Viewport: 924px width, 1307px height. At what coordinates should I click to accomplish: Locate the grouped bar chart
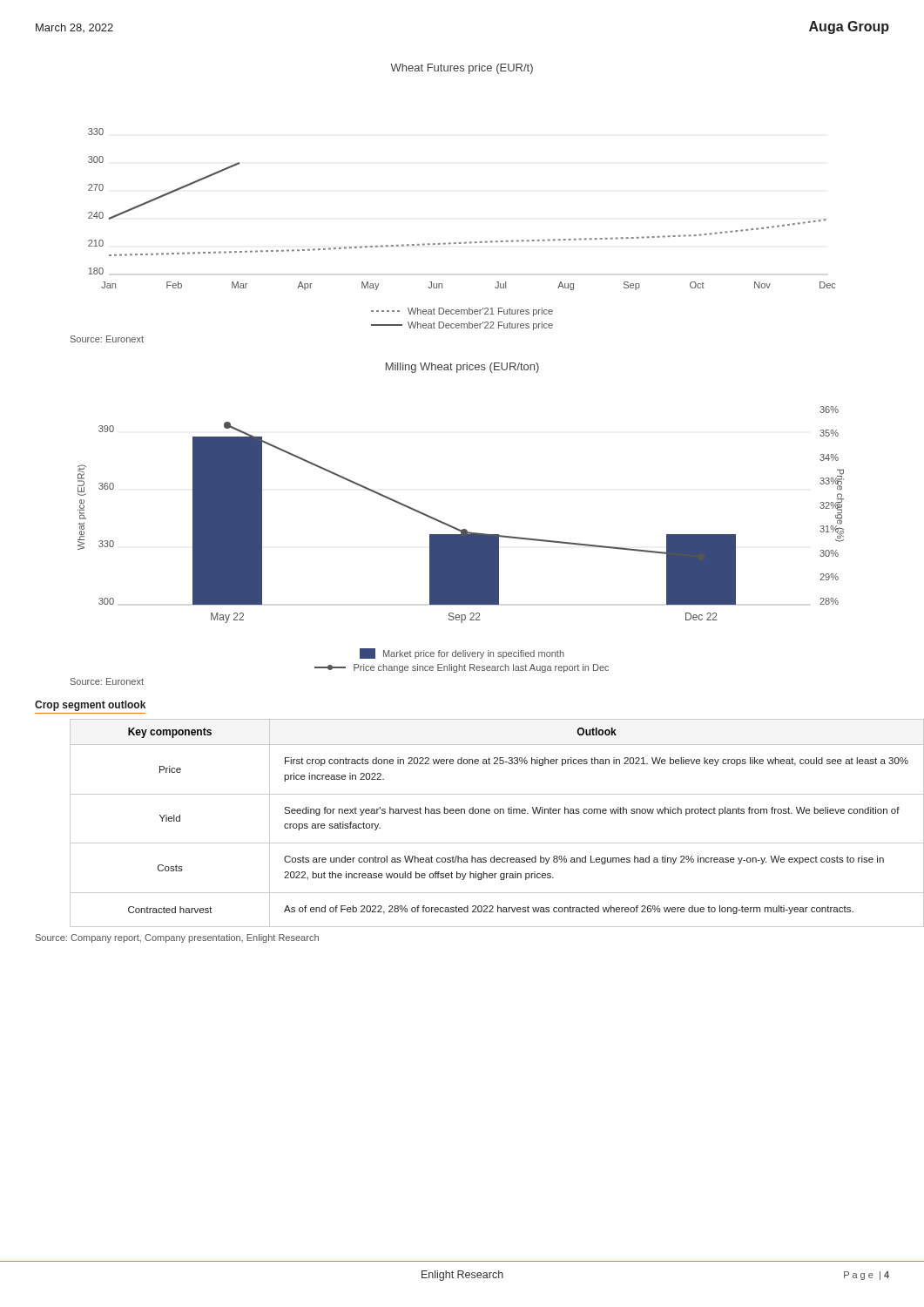[x=462, y=516]
